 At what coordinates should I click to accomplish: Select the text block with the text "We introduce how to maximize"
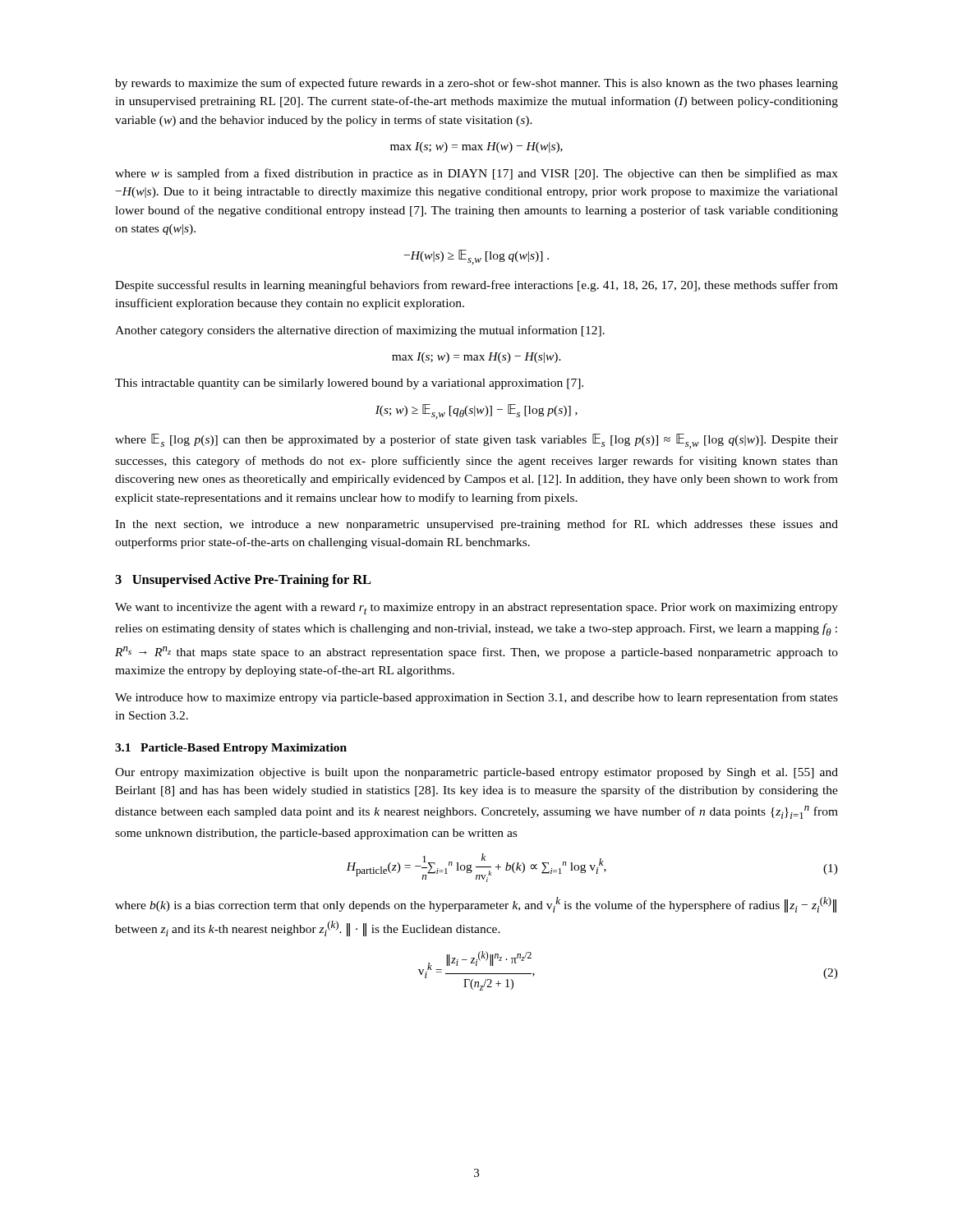(476, 706)
